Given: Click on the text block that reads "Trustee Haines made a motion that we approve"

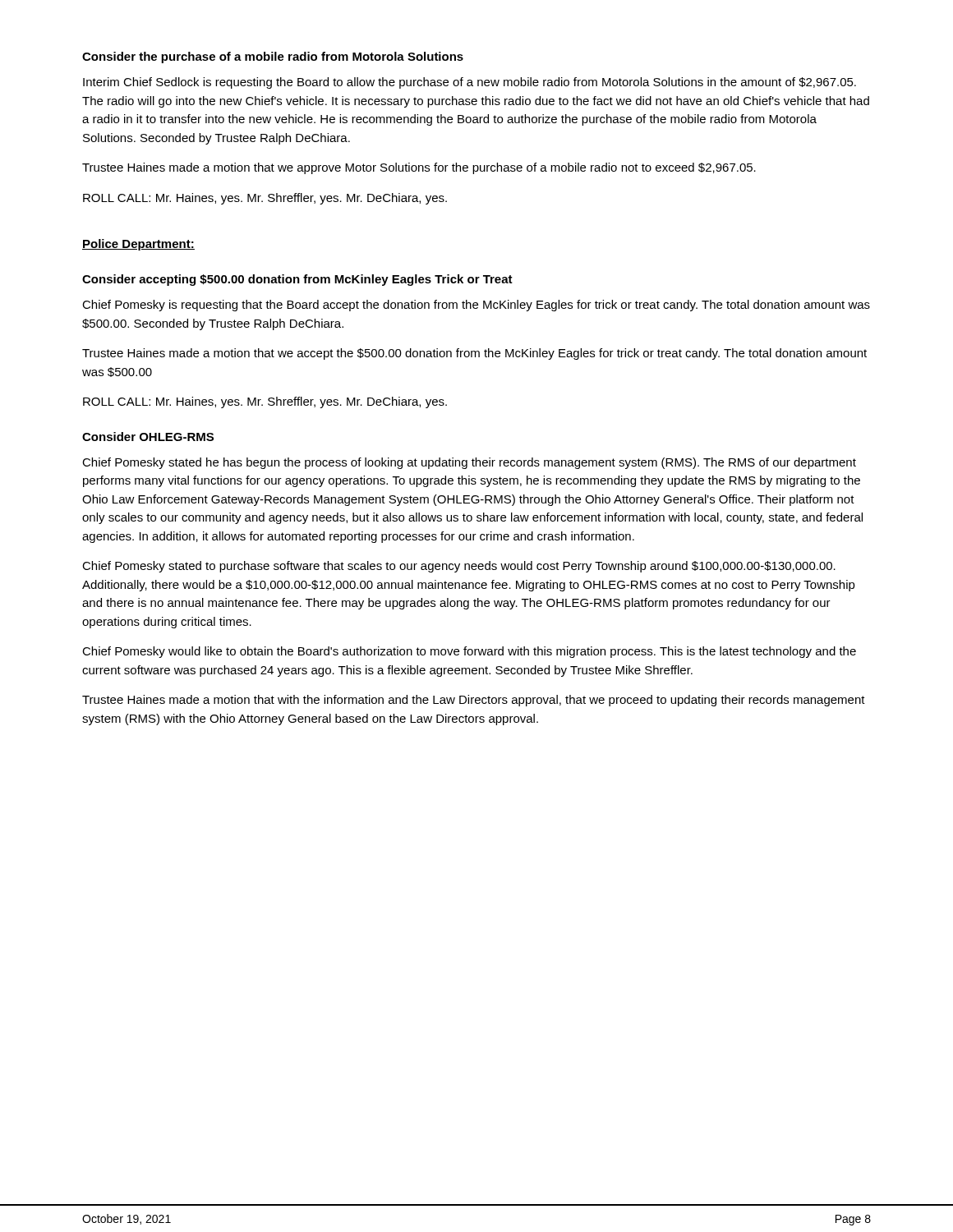Looking at the screenshot, I should pyautogui.click(x=476, y=168).
